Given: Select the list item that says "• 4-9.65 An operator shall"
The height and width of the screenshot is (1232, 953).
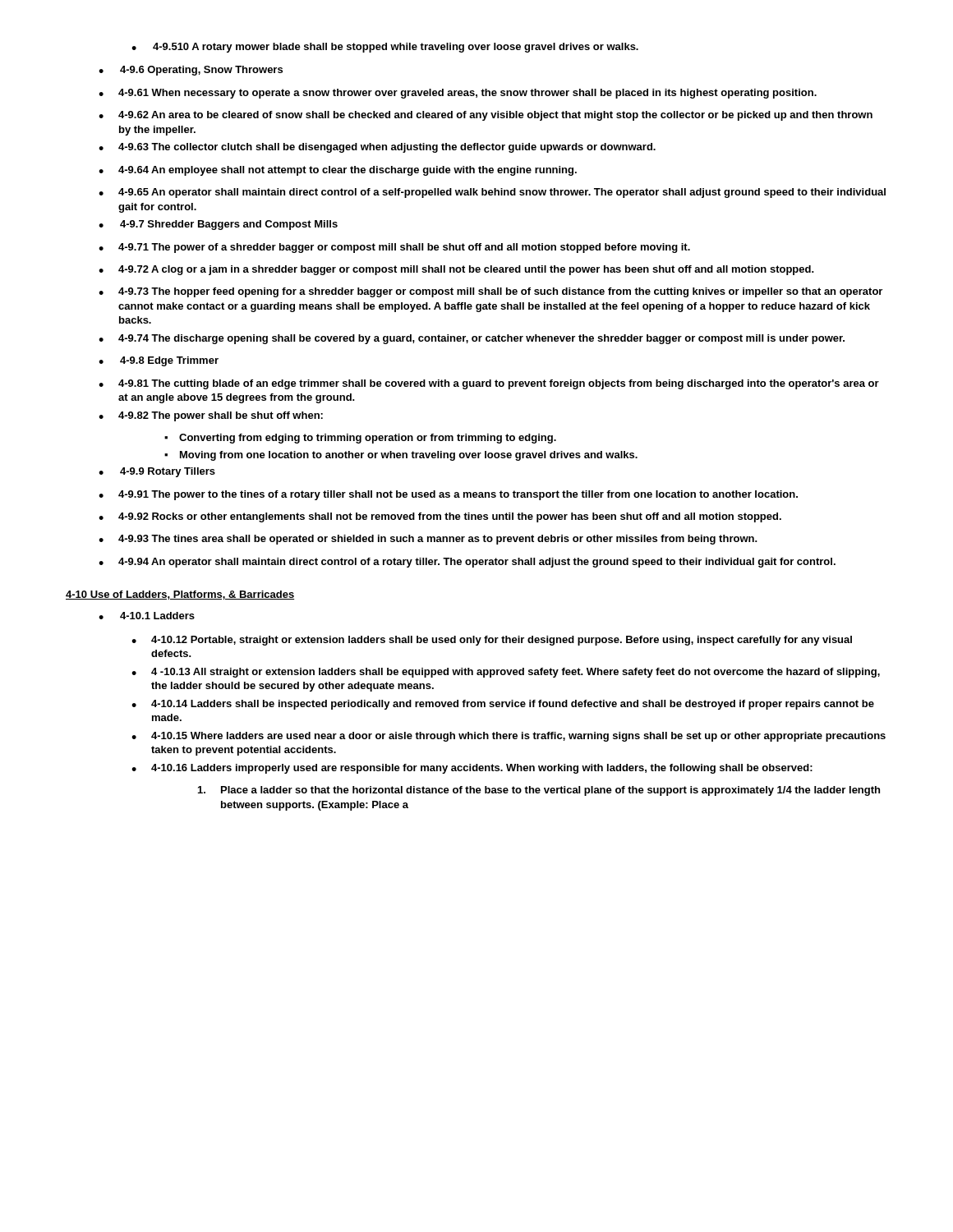Looking at the screenshot, I should click(493, 199).
